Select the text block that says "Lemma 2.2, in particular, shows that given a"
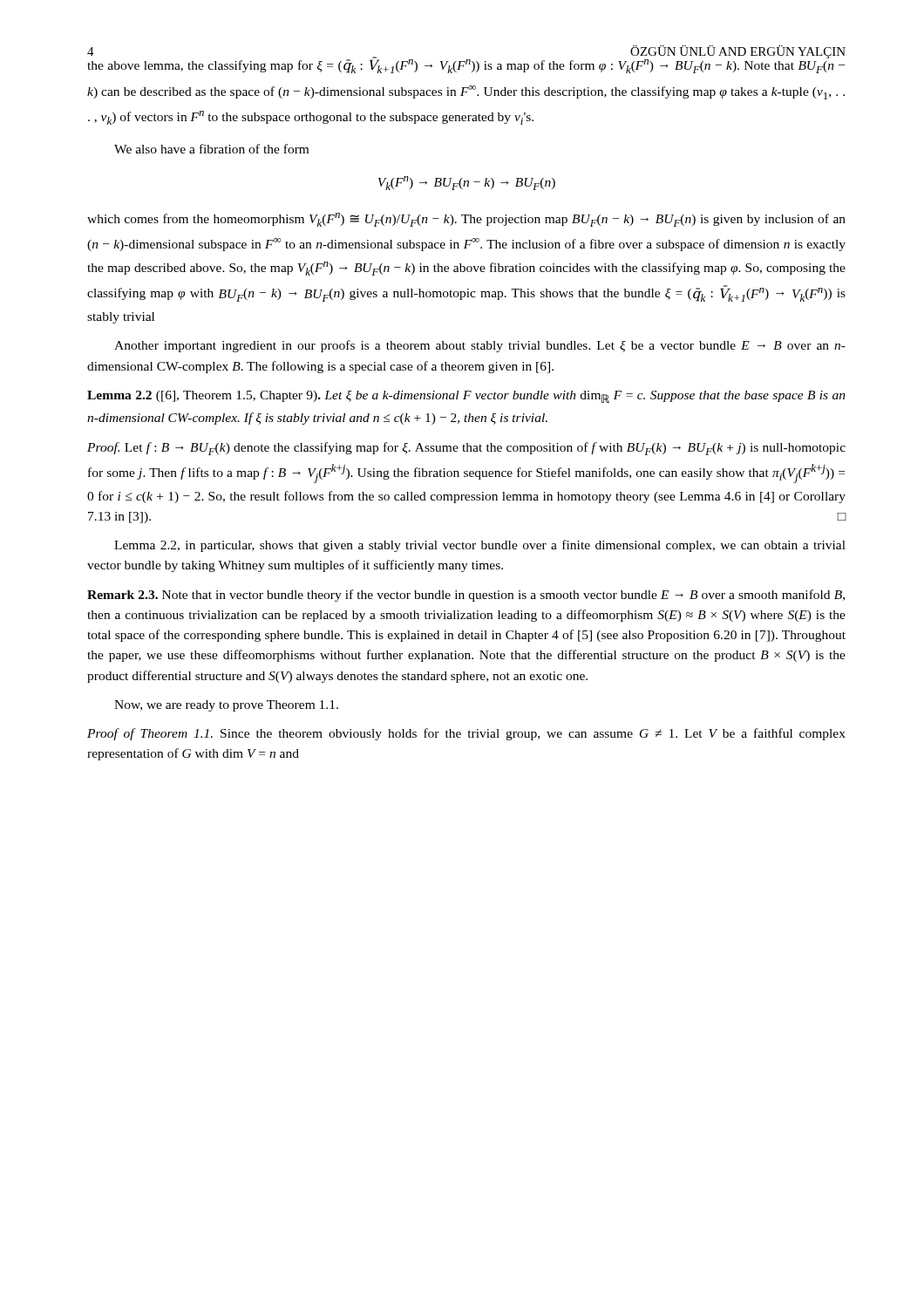This screenshot has width=924, height=1308. click(x=466, y=555)
